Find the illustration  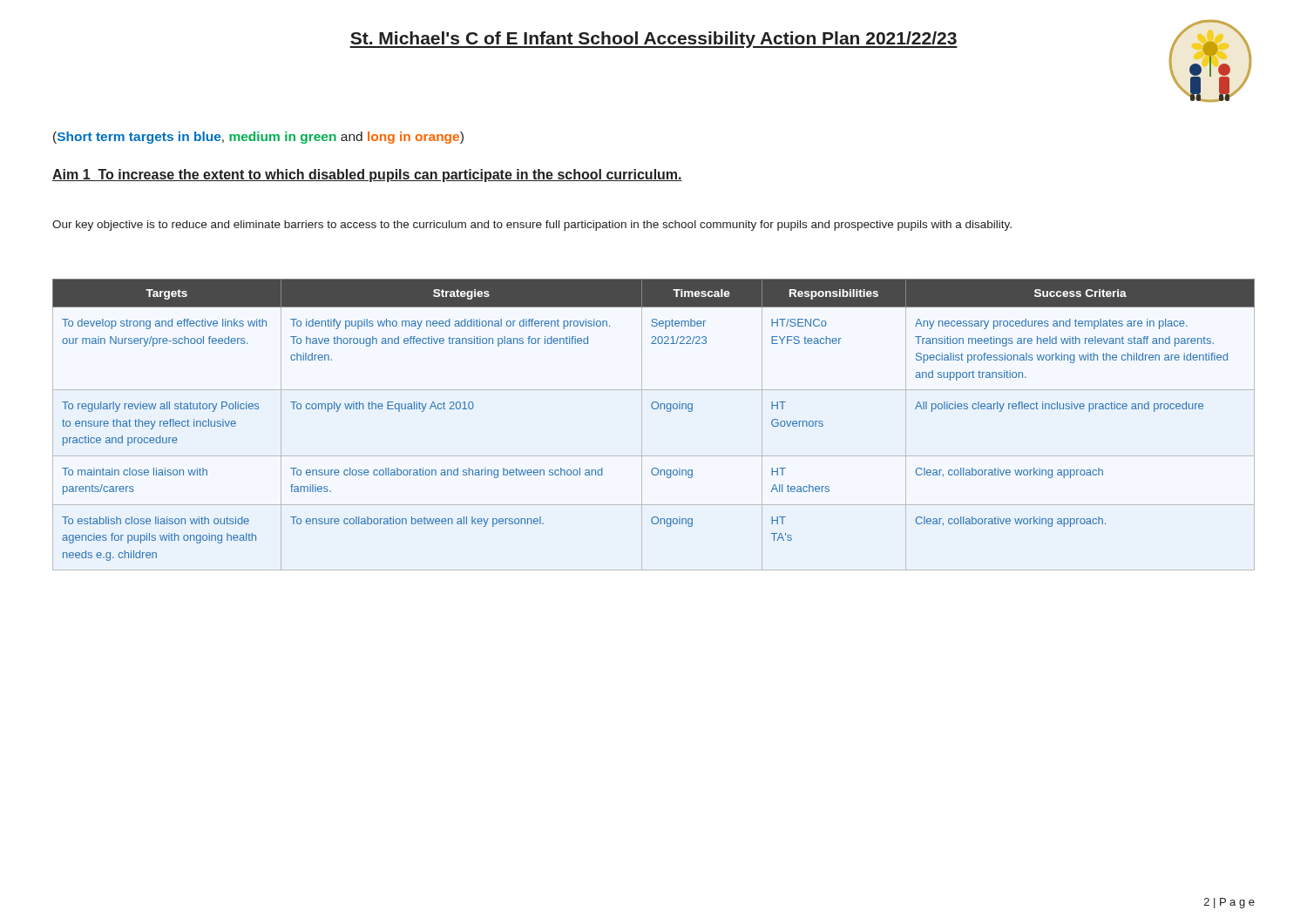(1211, 59)
